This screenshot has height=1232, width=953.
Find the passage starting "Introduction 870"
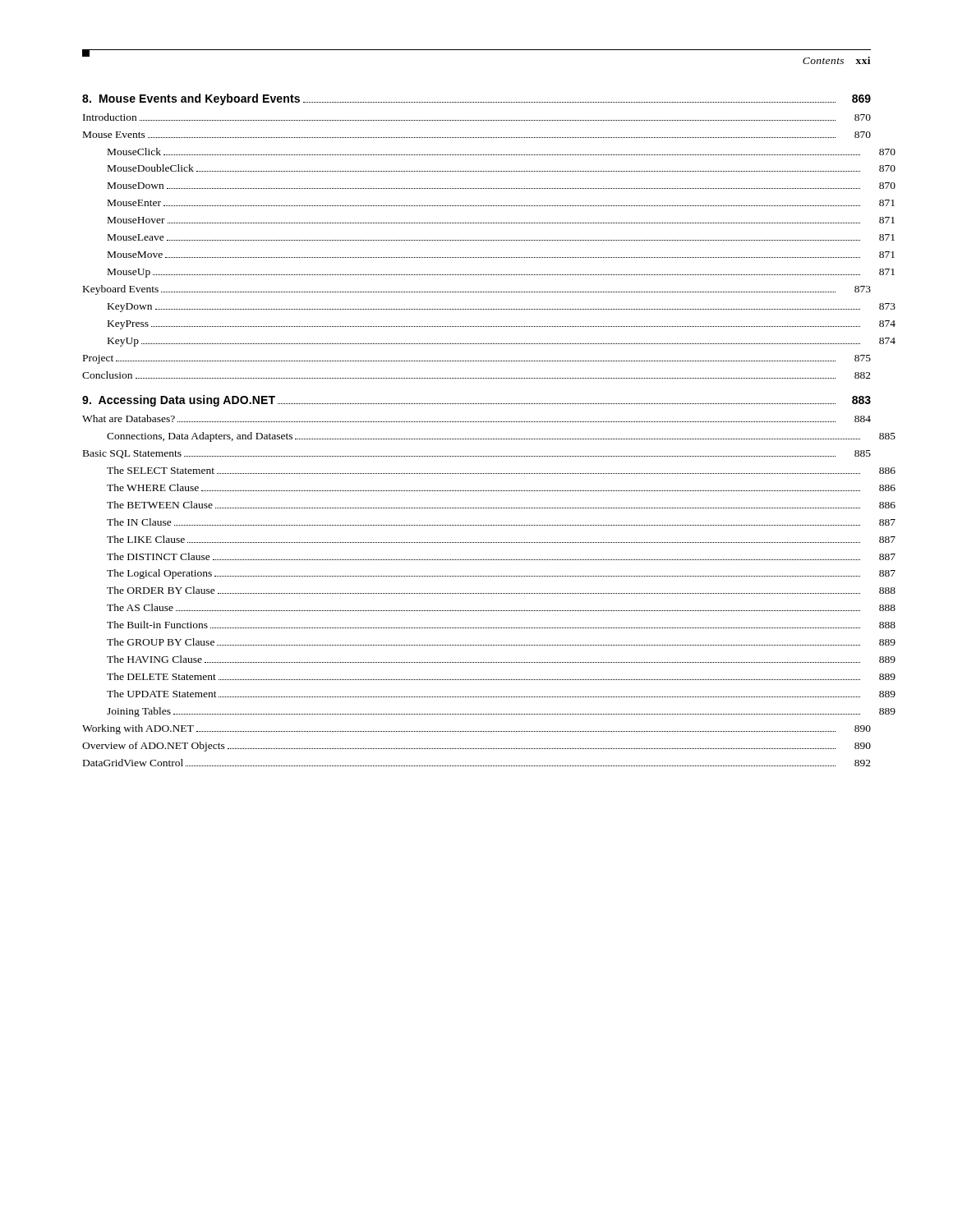pos(476,118)
